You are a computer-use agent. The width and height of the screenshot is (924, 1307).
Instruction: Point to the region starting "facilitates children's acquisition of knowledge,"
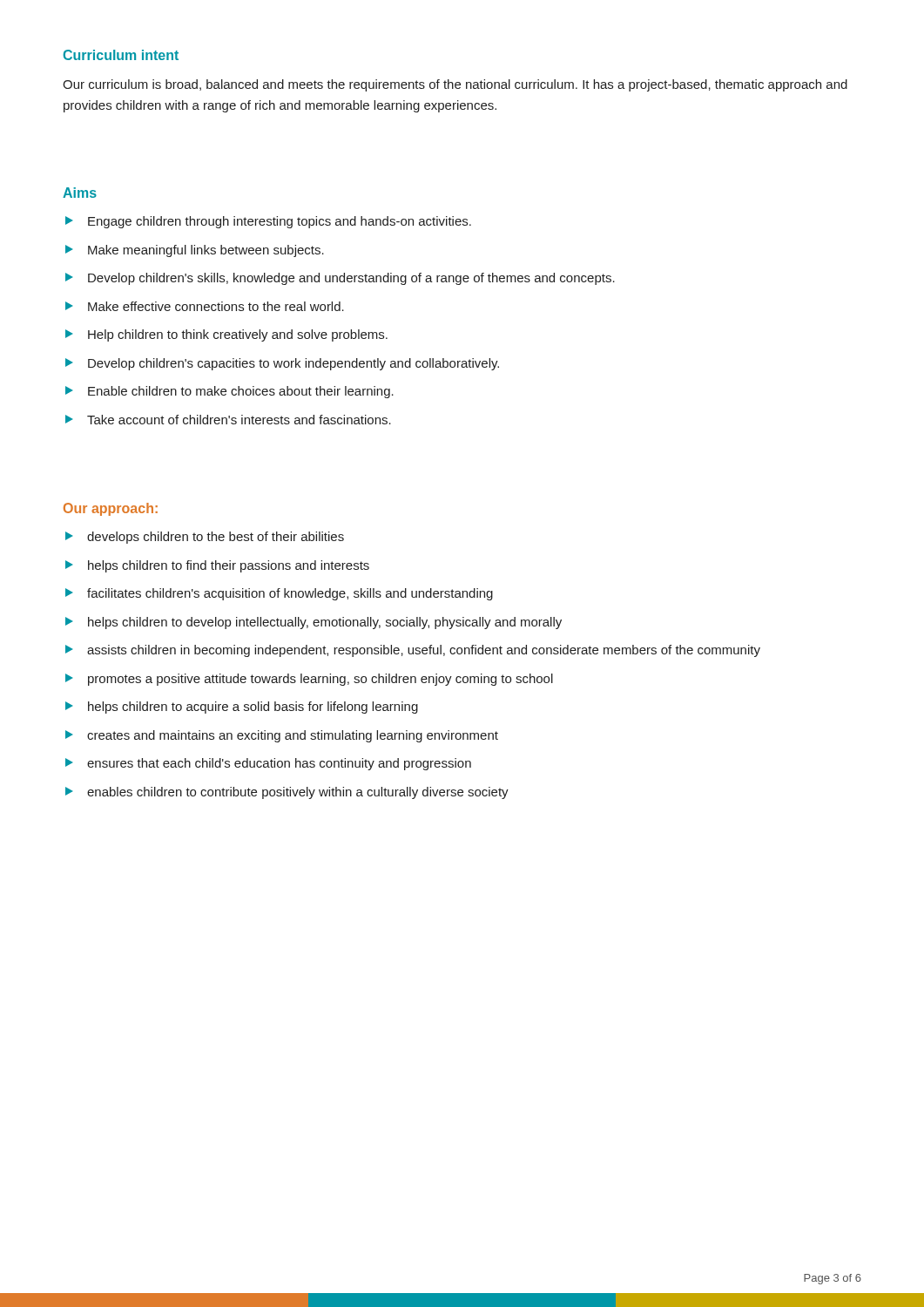coord(462,594)
